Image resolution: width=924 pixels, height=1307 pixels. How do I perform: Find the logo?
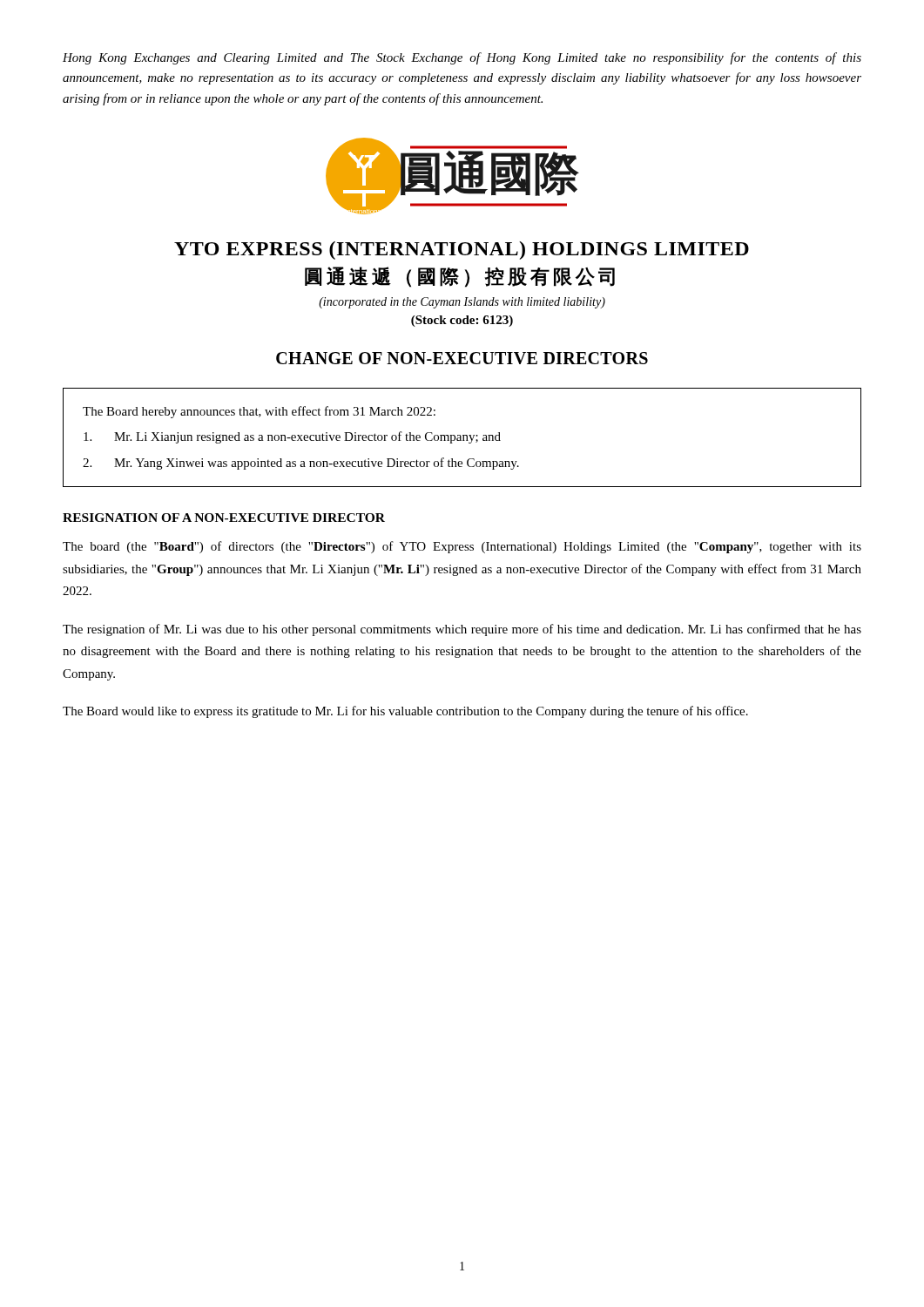462,178
